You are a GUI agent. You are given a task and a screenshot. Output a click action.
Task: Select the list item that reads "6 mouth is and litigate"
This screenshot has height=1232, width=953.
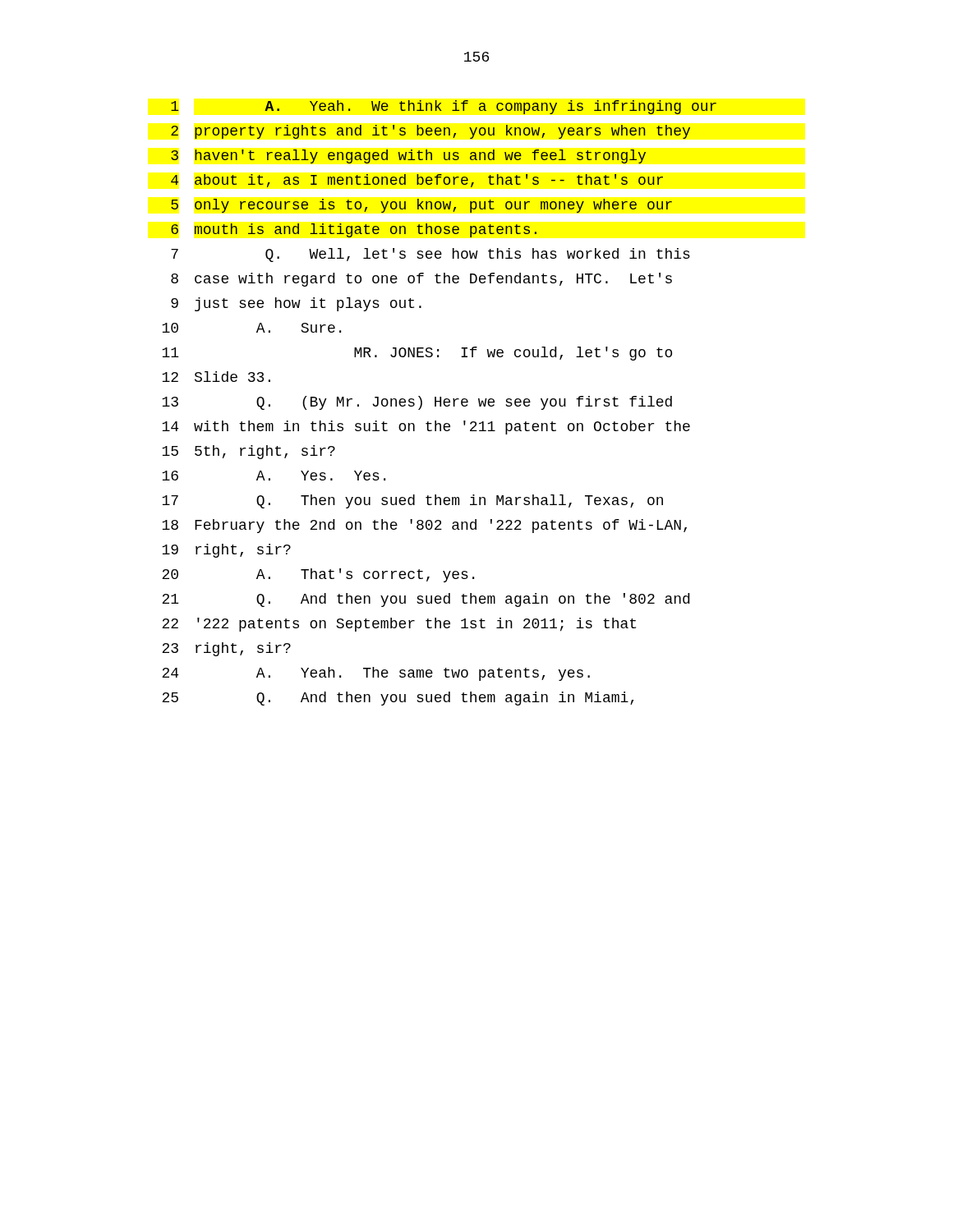click(x=476, y=230)
